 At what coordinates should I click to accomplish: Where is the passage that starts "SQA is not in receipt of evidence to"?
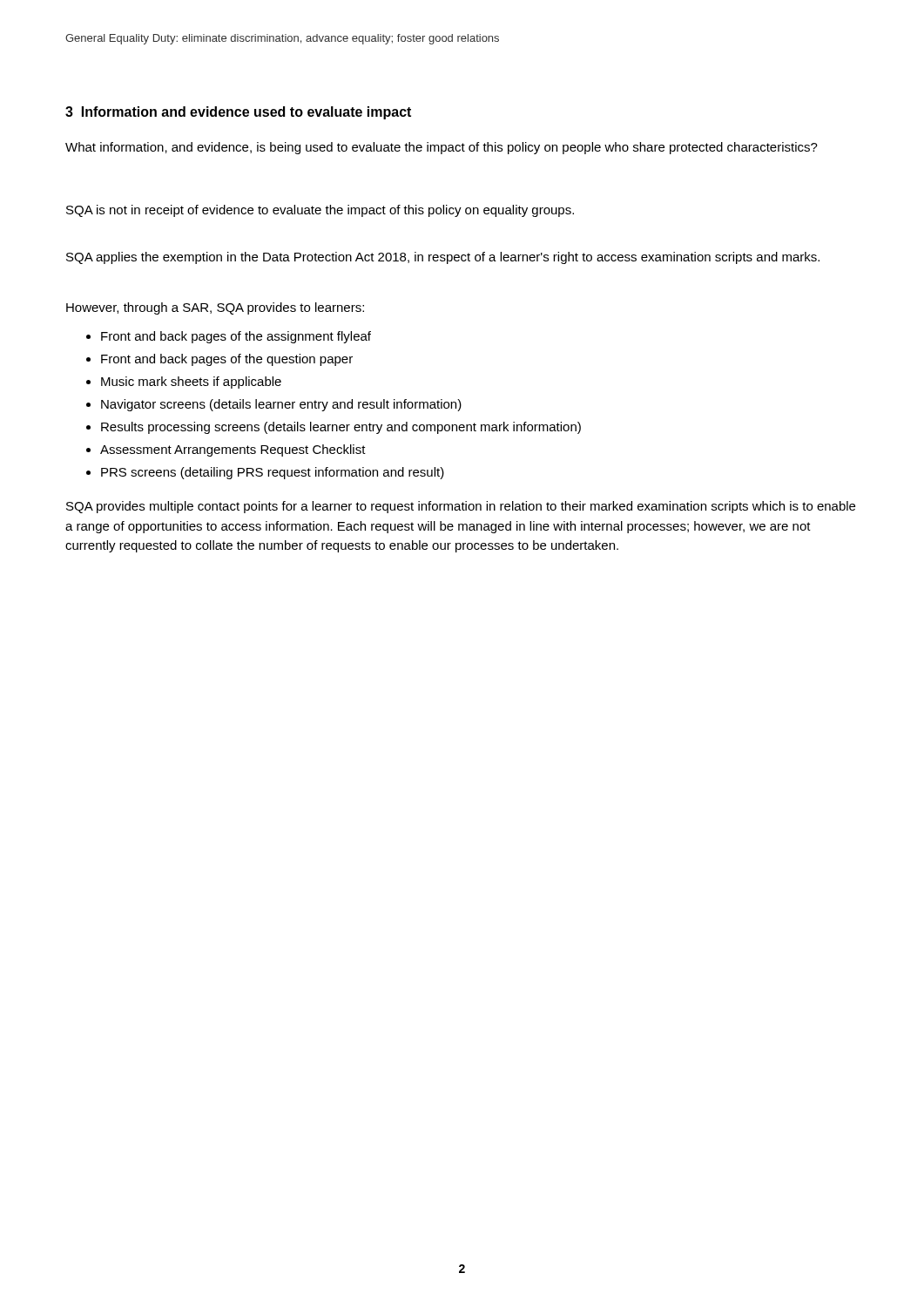click(x=320, y=210)
